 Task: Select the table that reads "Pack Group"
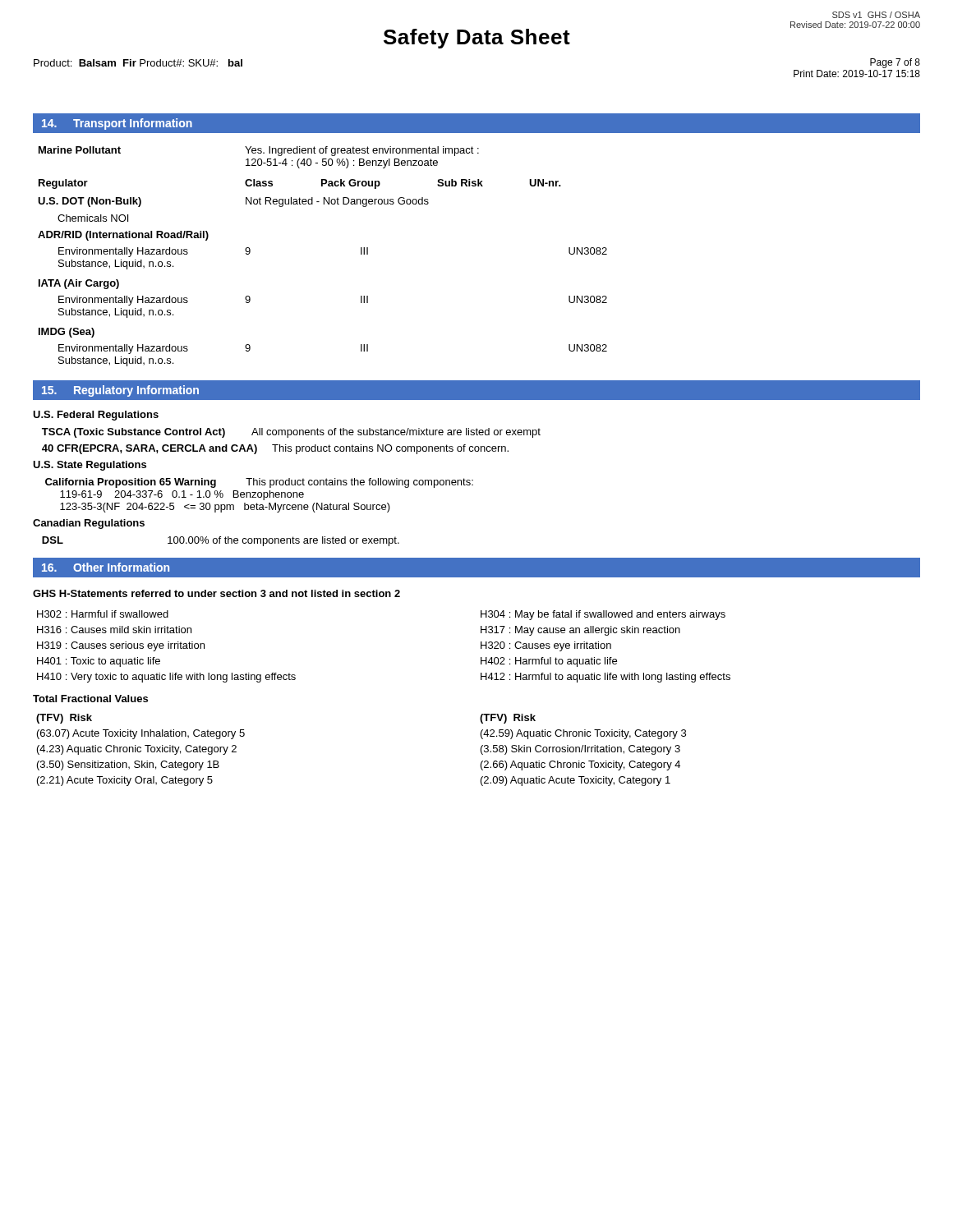476,255
